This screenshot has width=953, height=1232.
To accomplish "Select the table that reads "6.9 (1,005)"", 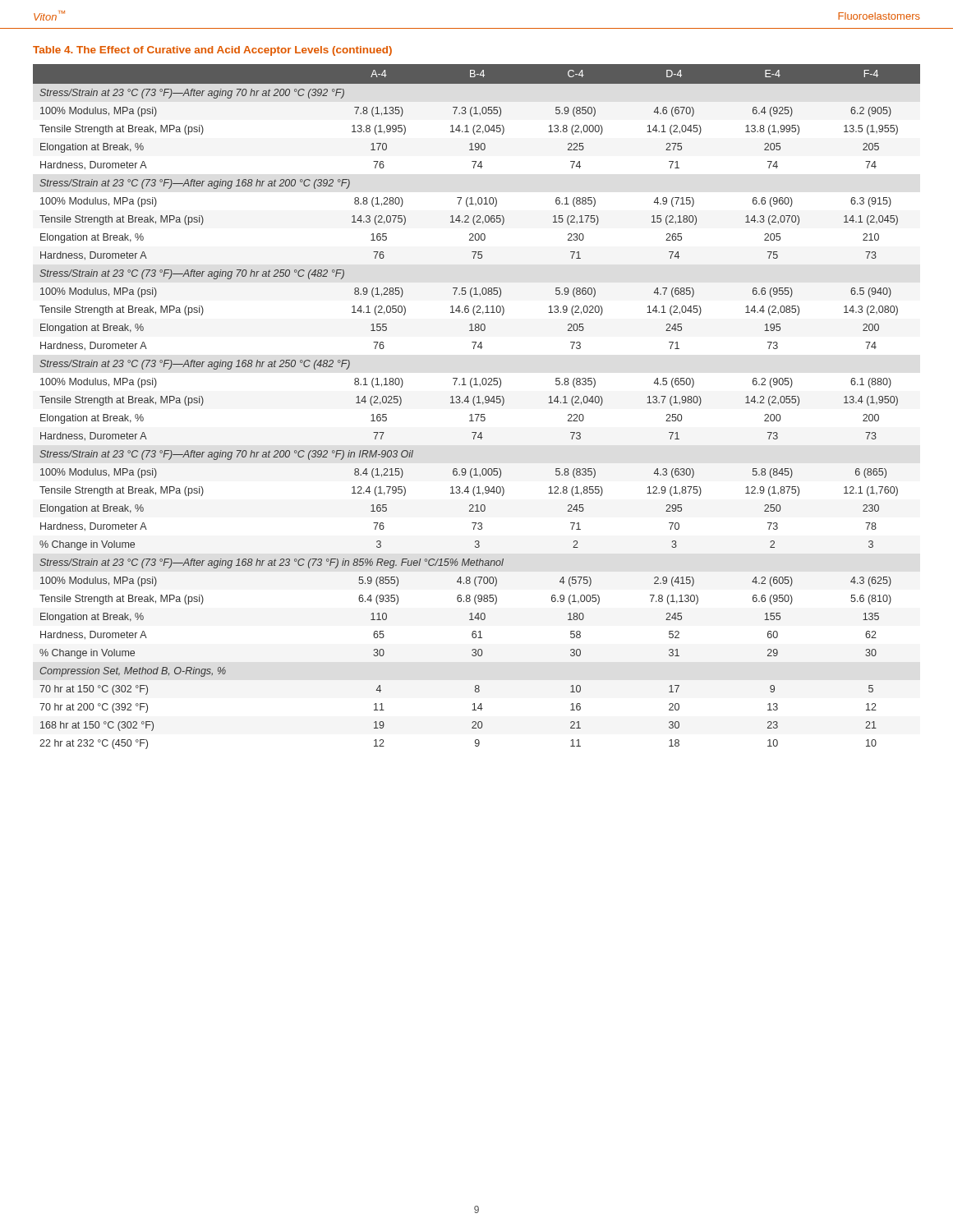I will [476, 408].
